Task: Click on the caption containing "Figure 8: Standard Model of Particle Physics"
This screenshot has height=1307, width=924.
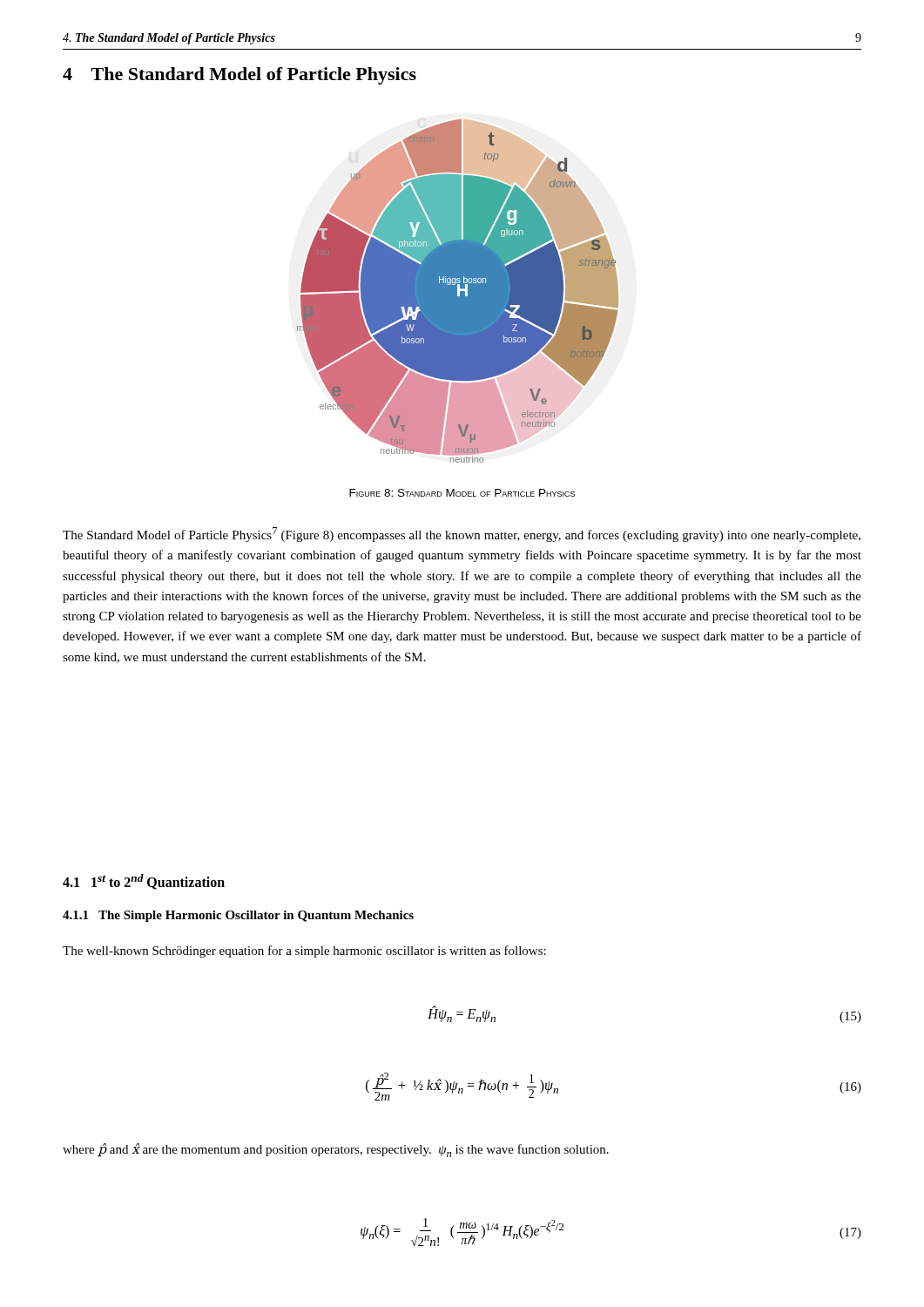Action: [462, 493]
